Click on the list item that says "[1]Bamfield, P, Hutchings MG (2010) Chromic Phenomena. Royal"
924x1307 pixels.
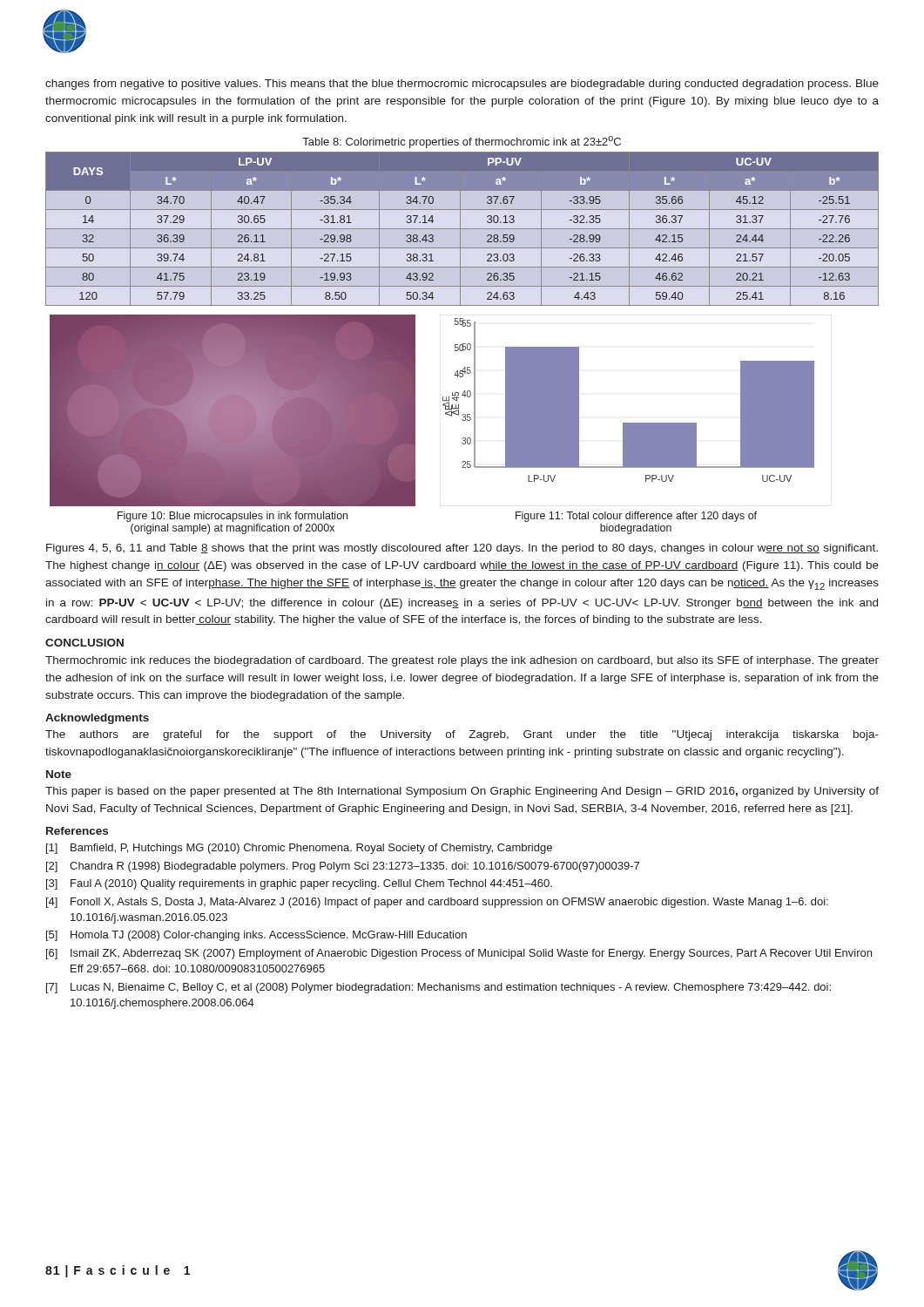tap(299, 848)
